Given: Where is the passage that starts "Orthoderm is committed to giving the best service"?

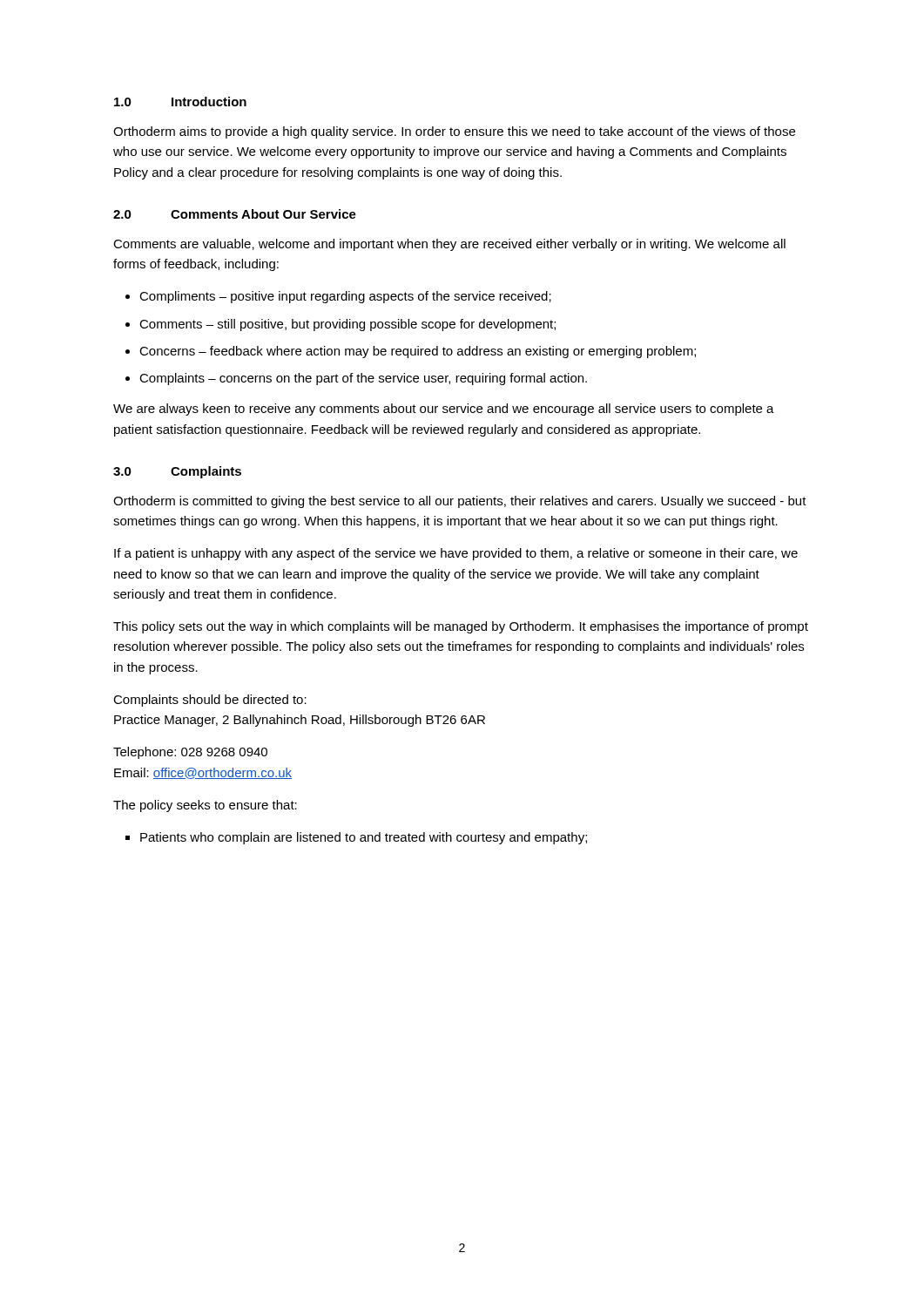Looking at the screenshot, I should point(462,511).
